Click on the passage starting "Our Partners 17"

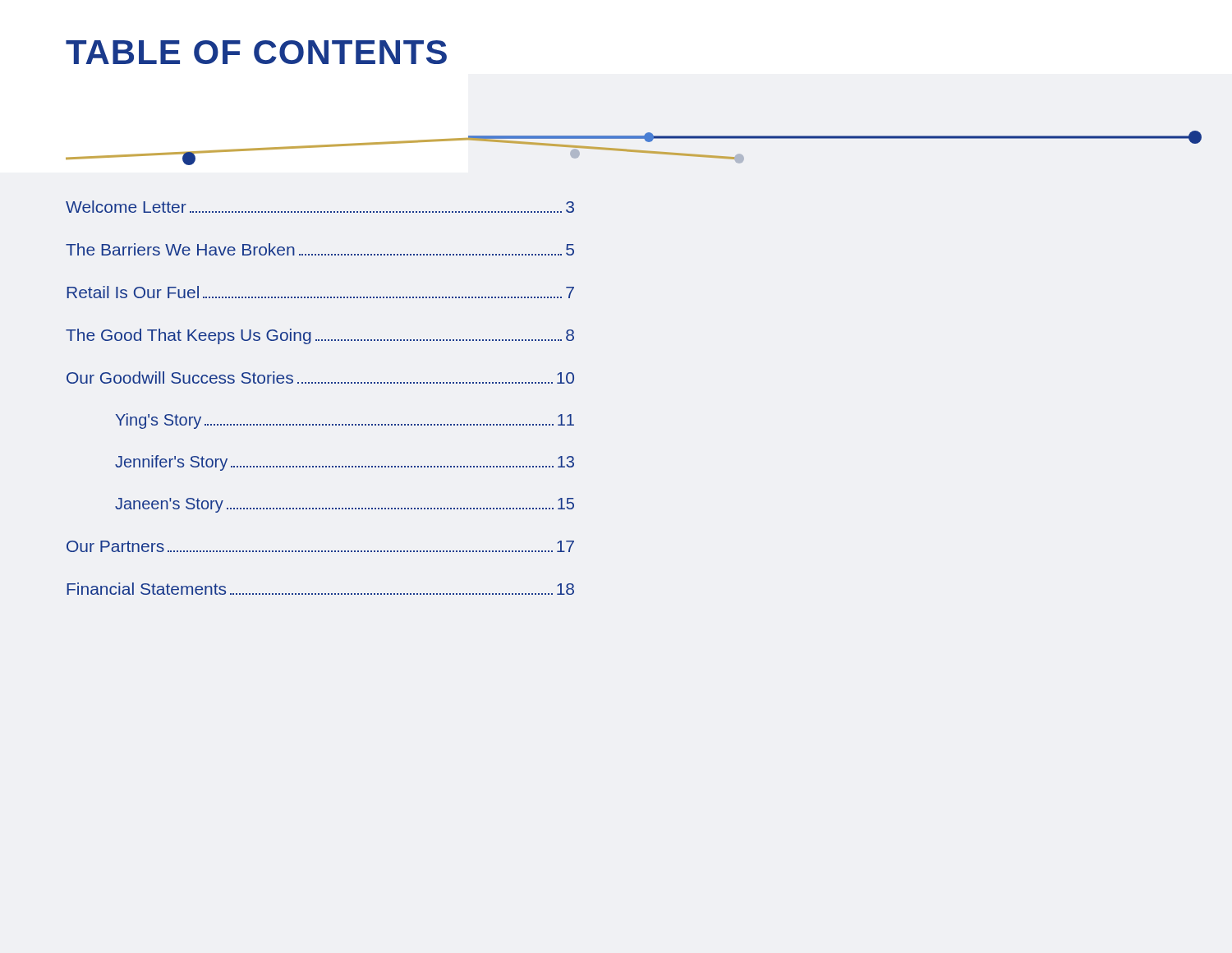coord(320,546)
